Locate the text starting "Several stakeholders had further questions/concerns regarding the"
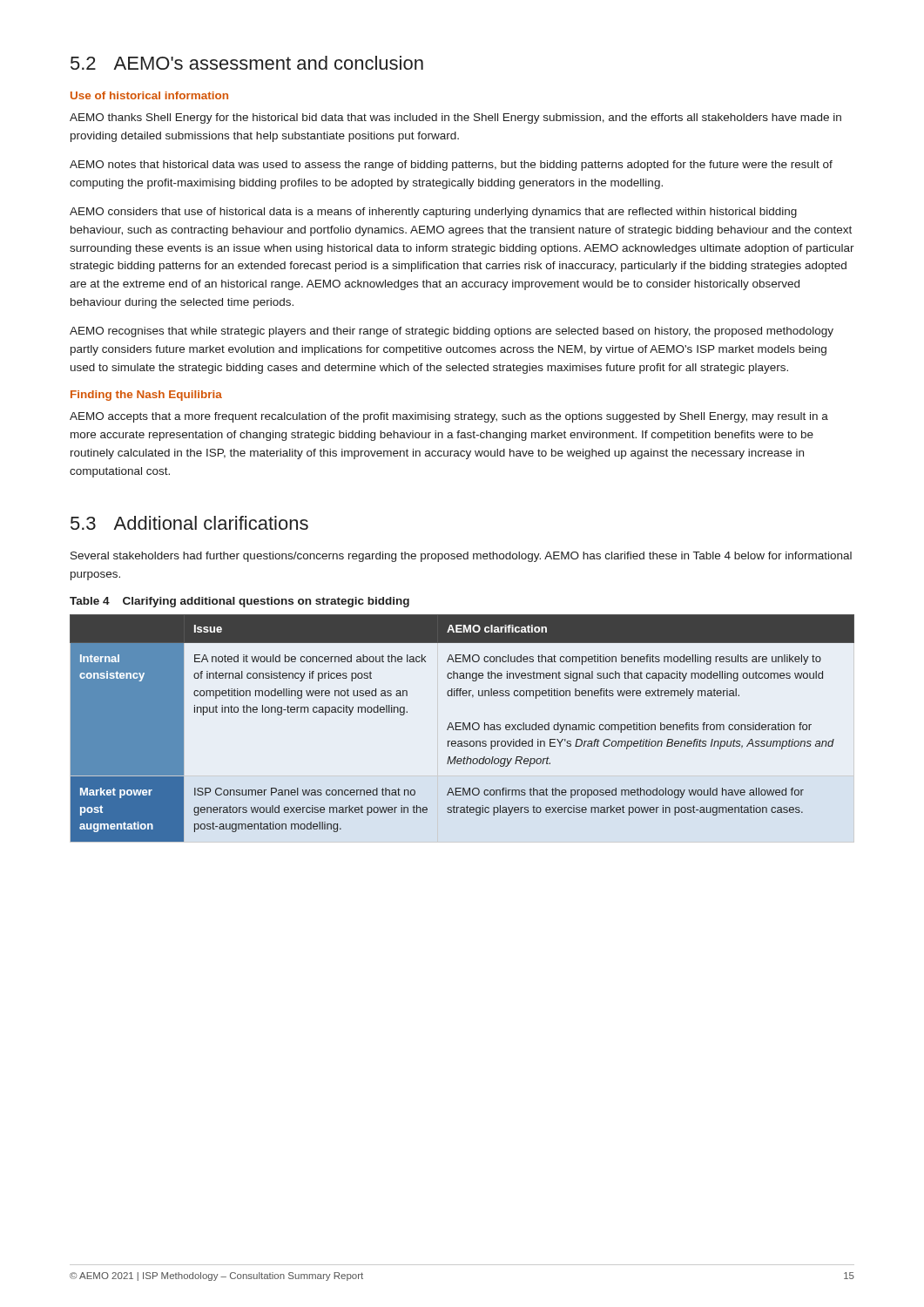The height and width of the screenshot is (1307, 924). coord(462,565)
